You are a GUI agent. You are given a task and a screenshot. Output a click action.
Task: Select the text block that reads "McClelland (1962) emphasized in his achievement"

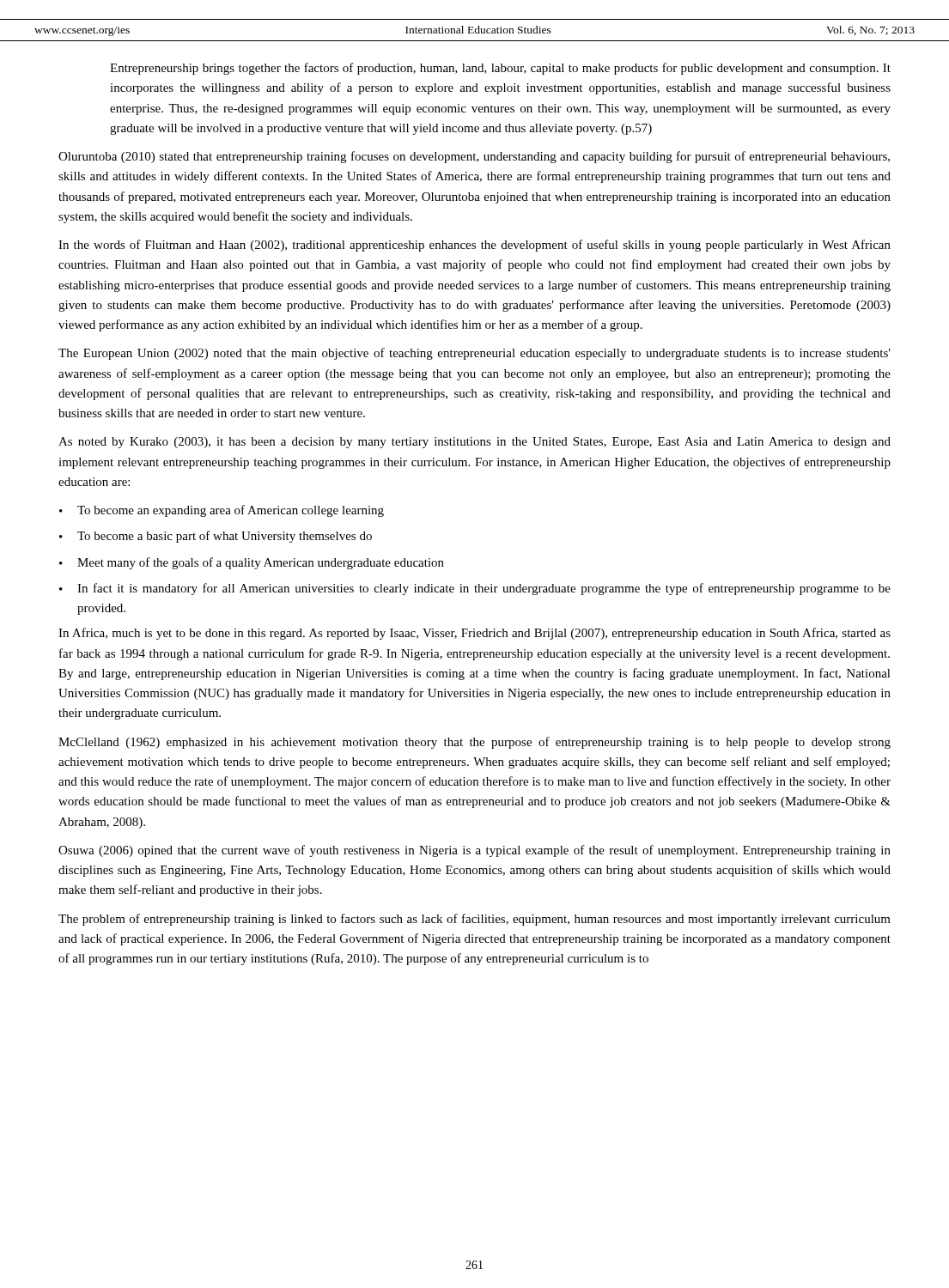click(x=474, y=781)
